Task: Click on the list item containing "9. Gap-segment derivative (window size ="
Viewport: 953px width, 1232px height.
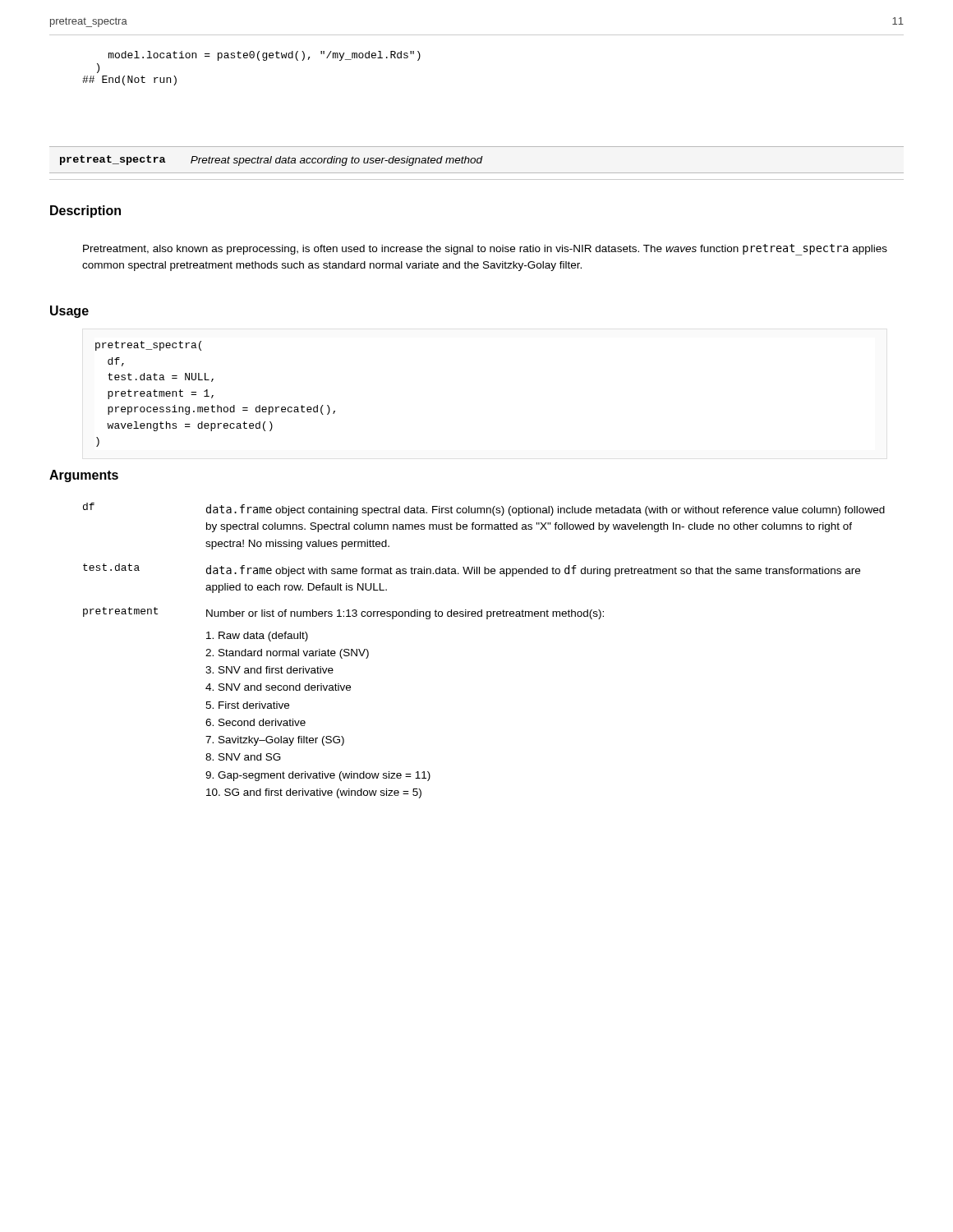Action: [318, 775]
